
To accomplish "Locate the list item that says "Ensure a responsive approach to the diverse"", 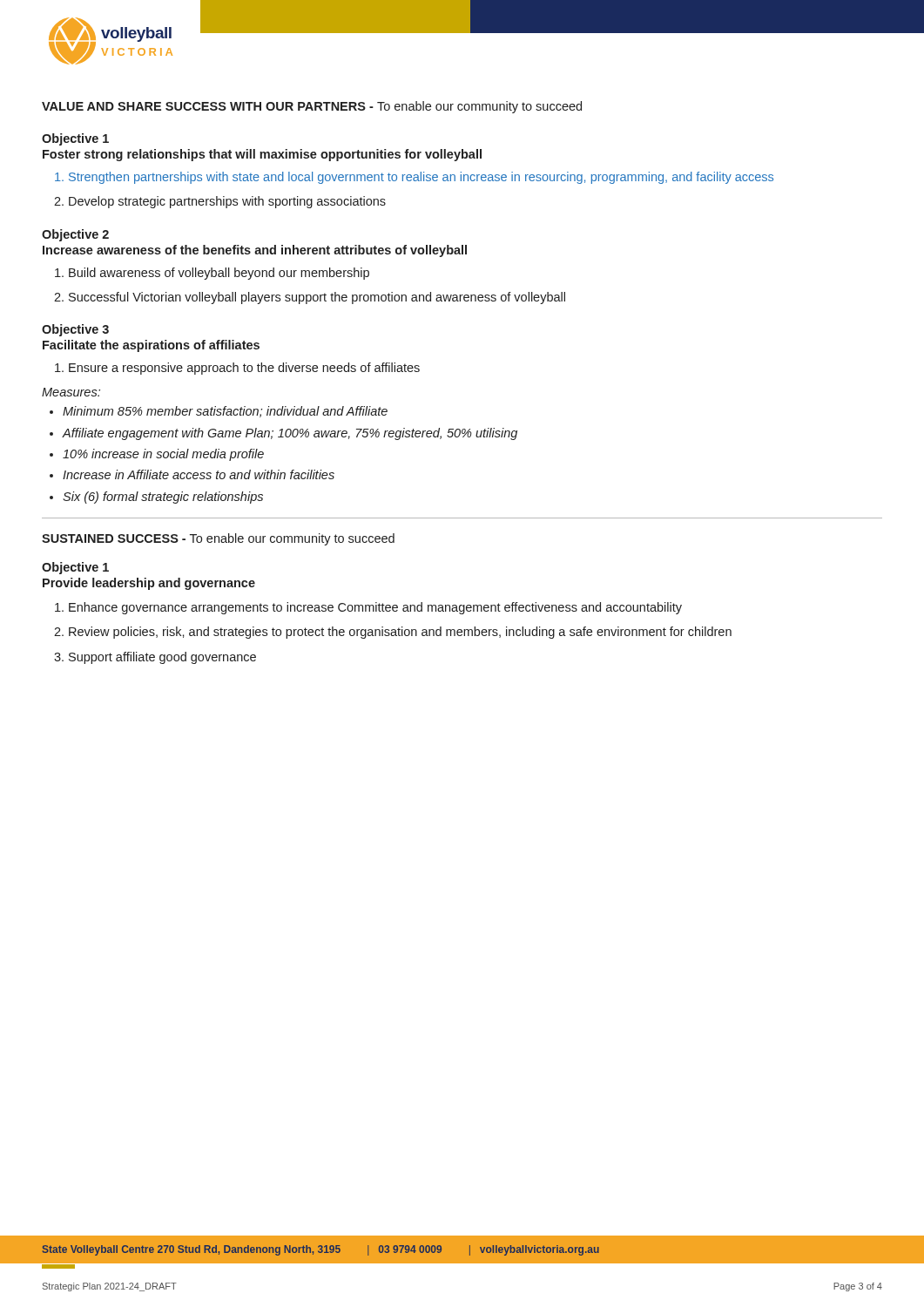I will coord(244,368).
